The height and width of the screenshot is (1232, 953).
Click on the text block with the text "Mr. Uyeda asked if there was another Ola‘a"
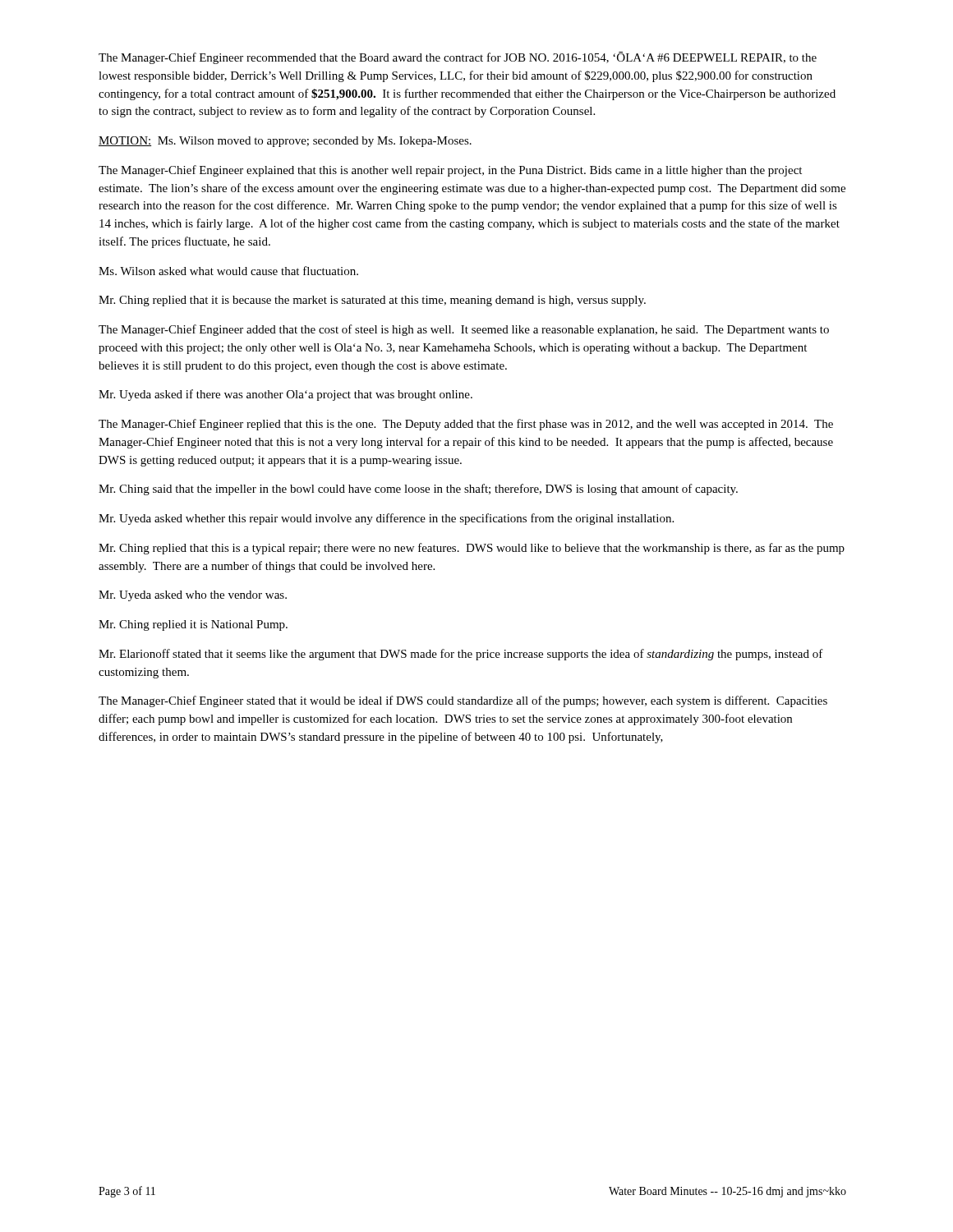(286, 394)
